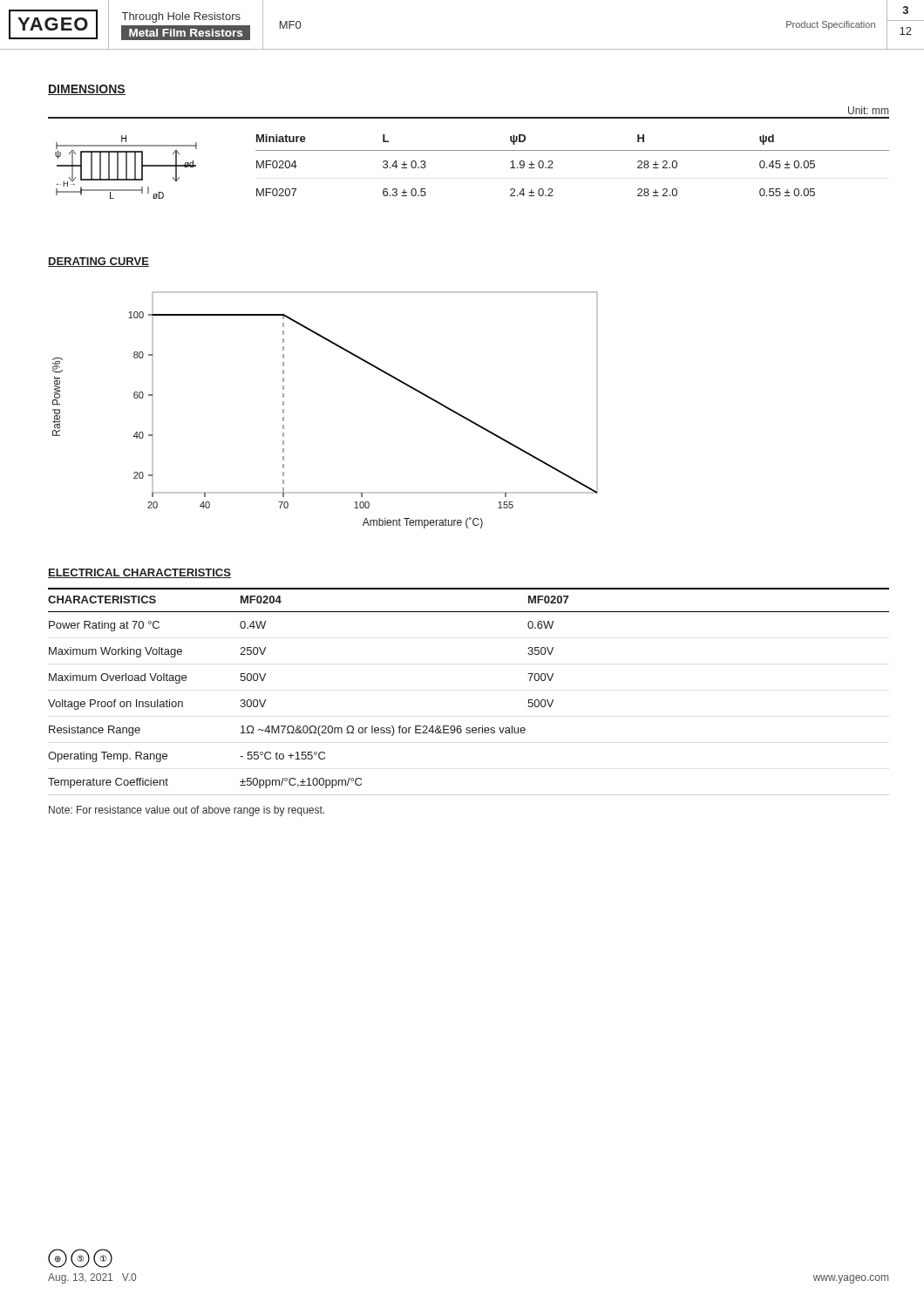The image size is (924, 1308).
Task: Click where it says "ELECTRICAL CHARACTERISTICS"
Action: (139, 573)
